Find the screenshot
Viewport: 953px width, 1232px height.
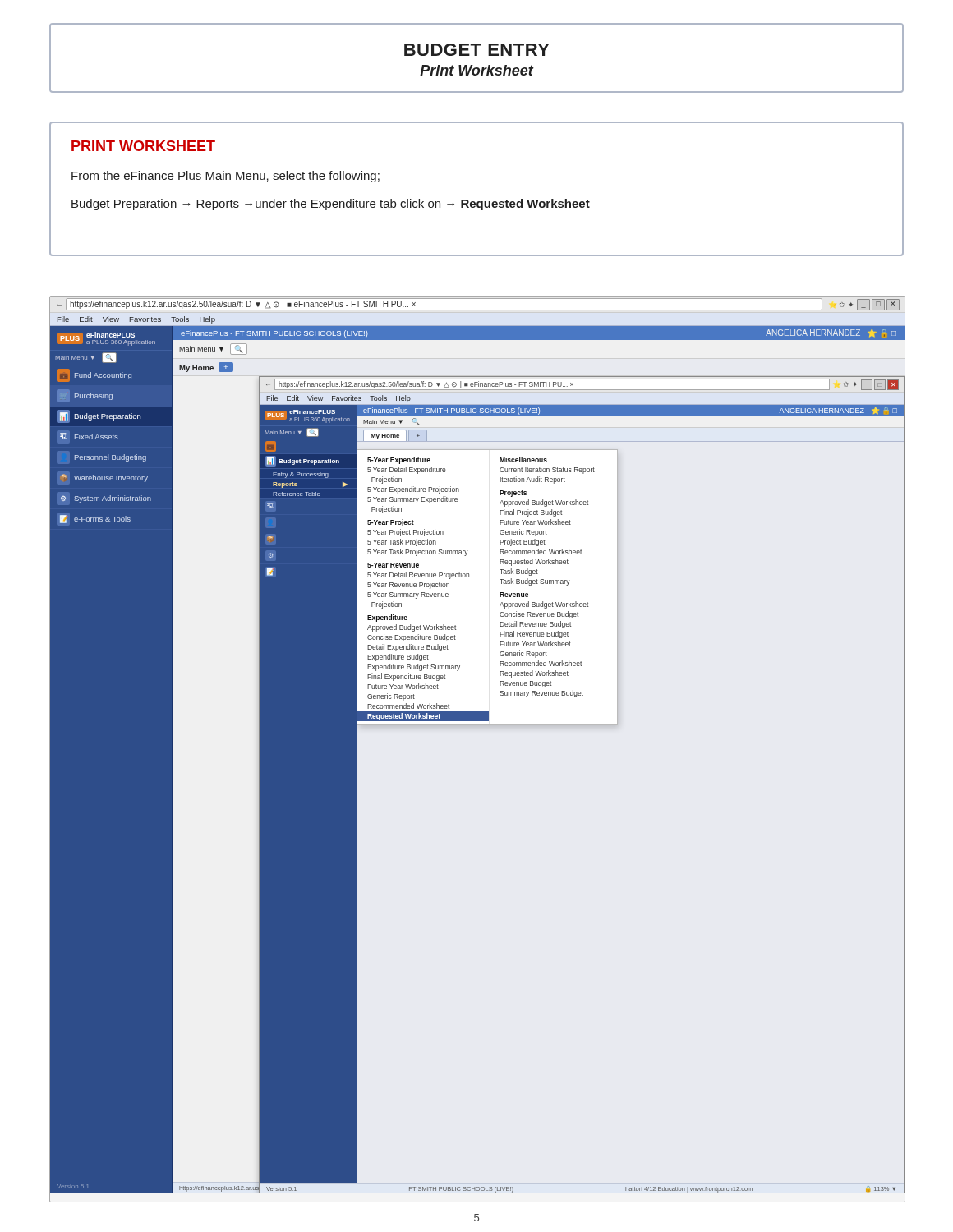click(476, 748)
